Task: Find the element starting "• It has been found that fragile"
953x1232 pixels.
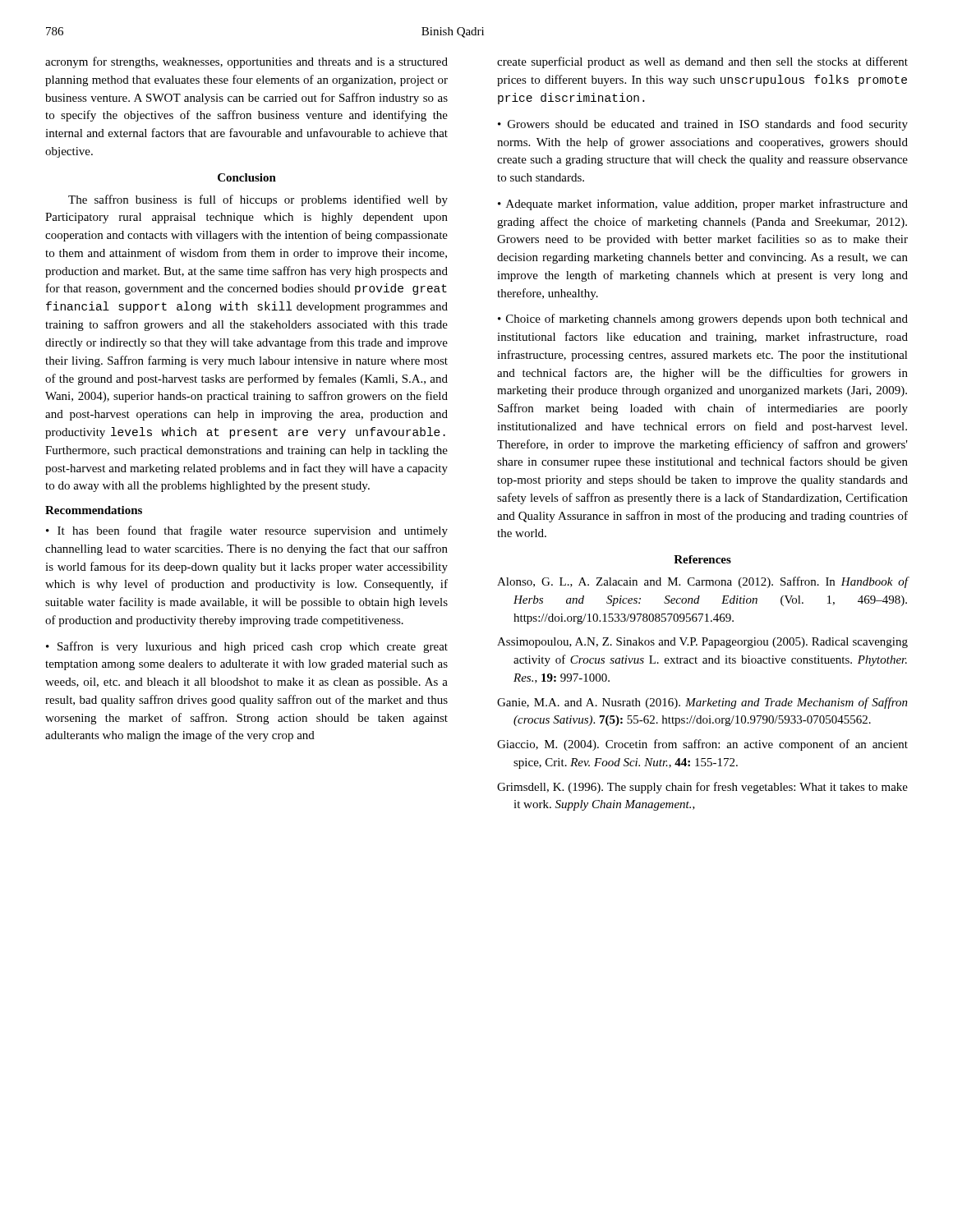Action: pyautogui.click(x=246, y=576)
